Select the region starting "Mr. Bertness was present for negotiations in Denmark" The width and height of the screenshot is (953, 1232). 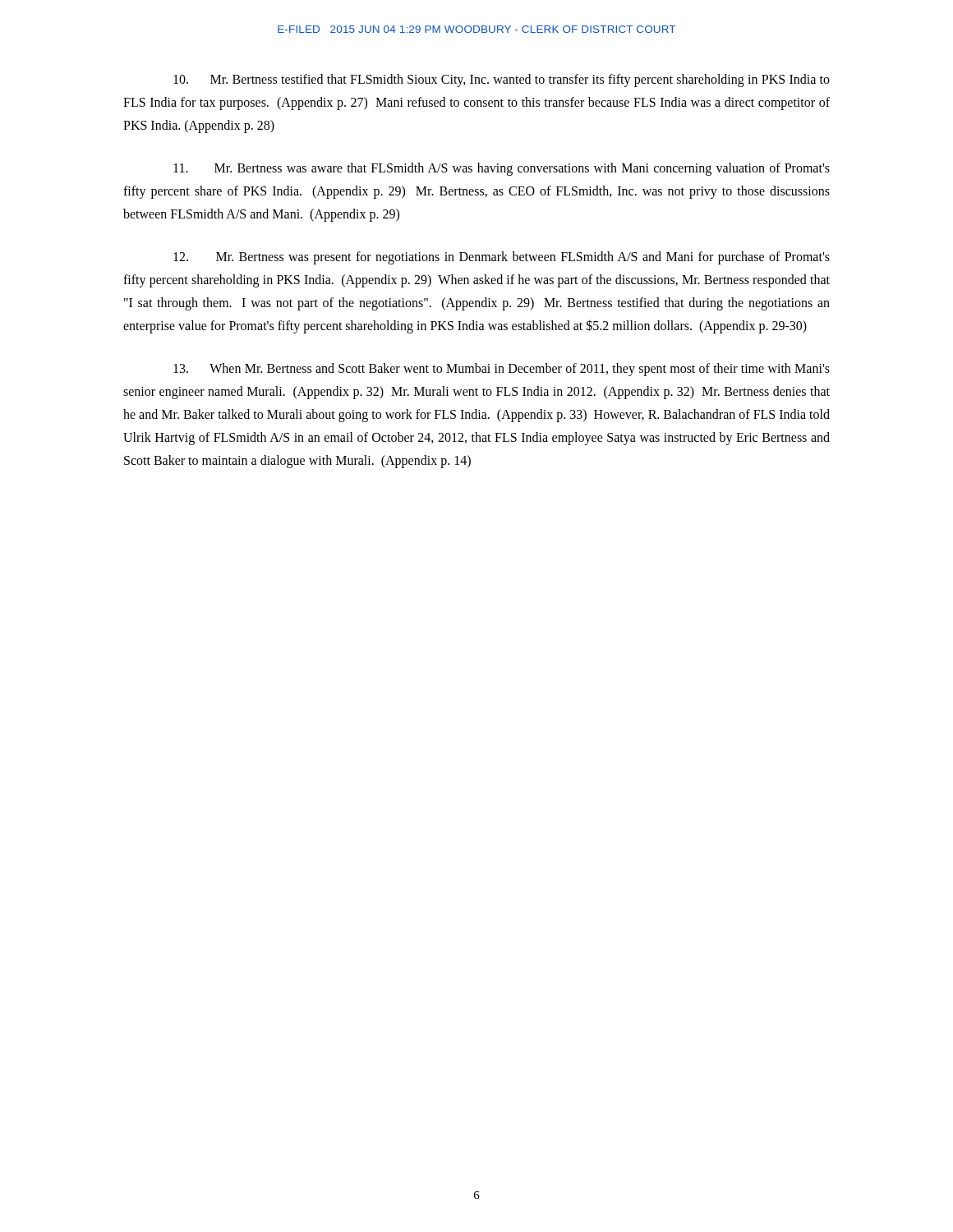point(476,291)
